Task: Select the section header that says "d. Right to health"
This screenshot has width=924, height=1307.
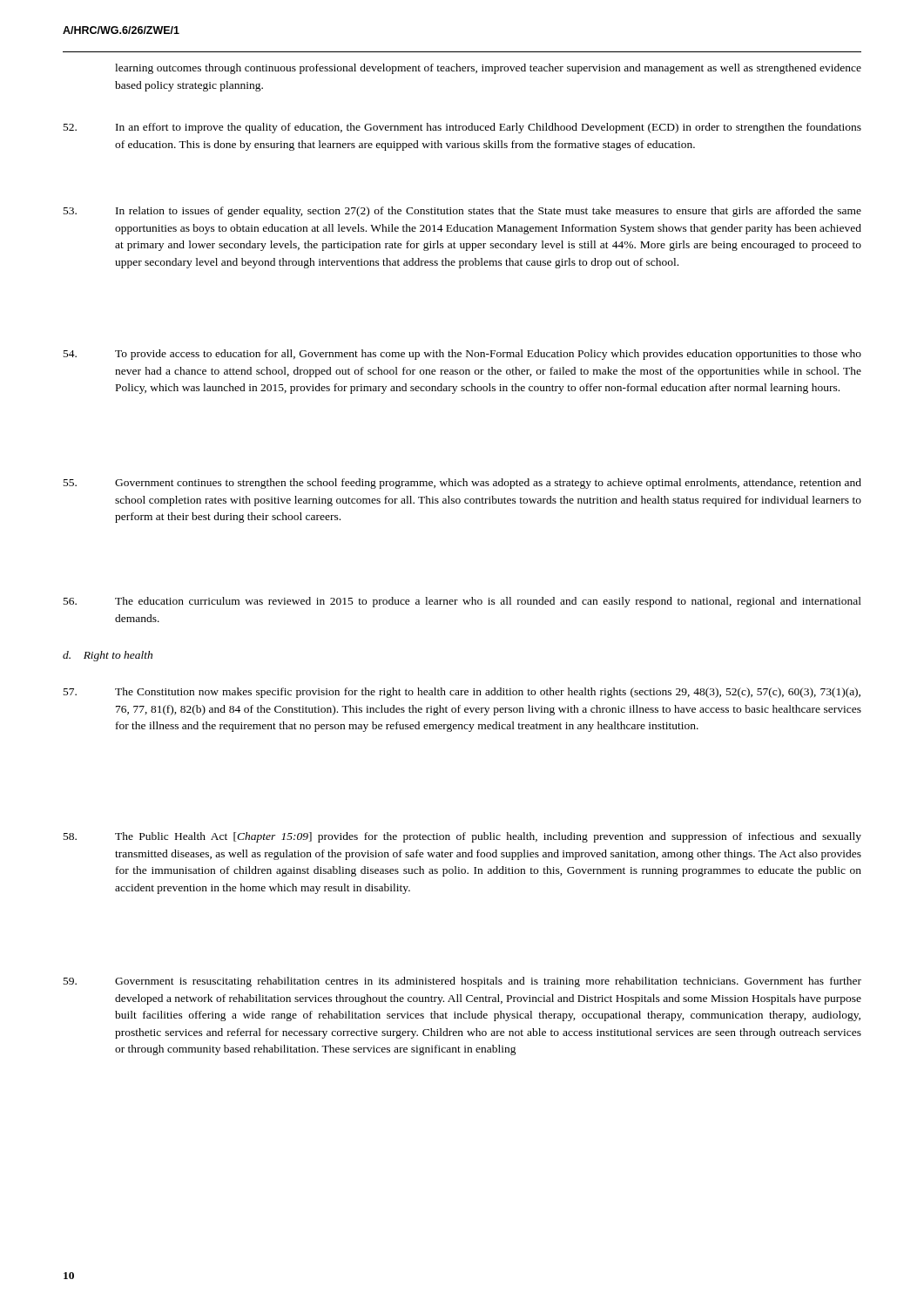Action: [108, 655]
